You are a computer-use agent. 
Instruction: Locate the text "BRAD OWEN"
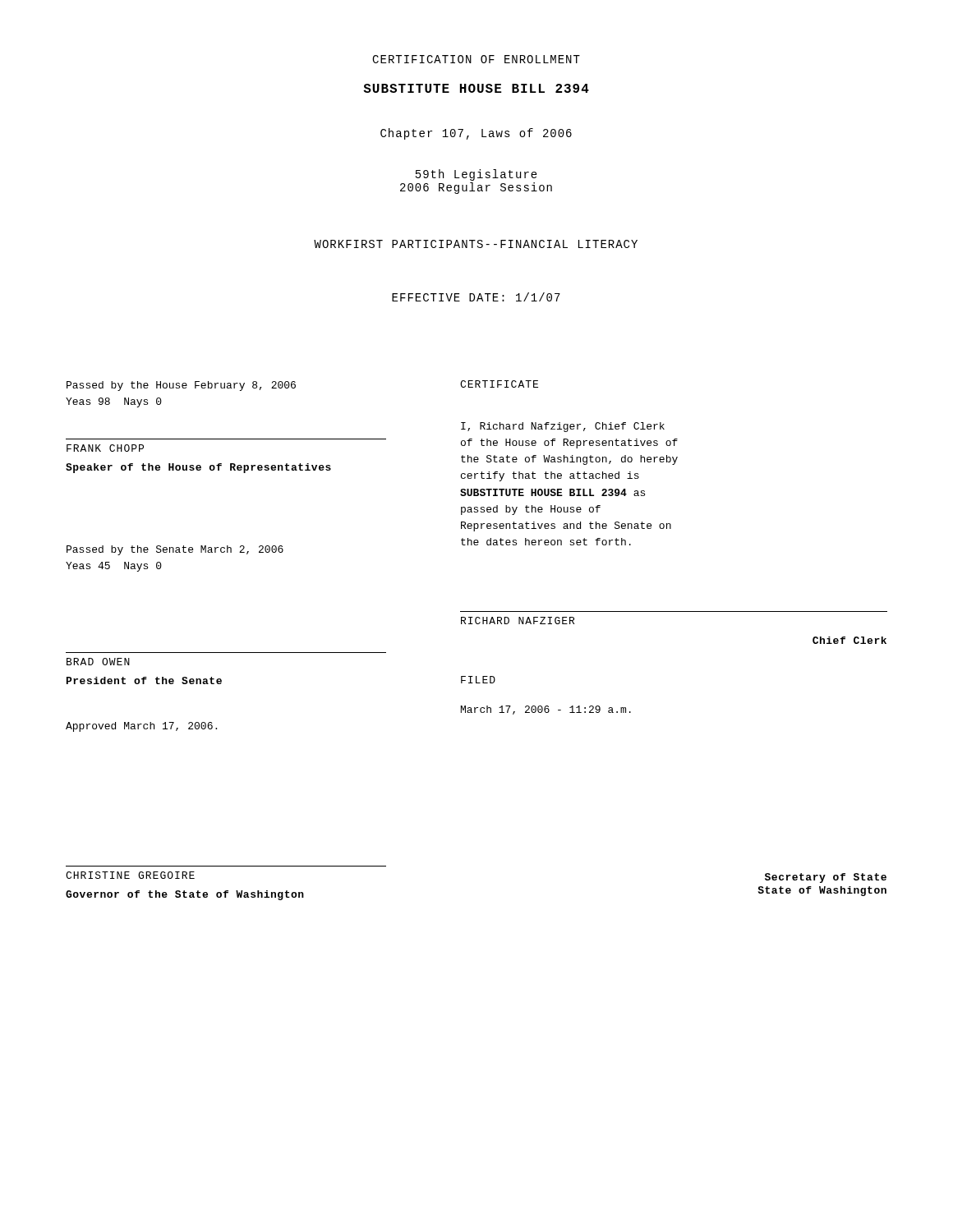[226, 660]
